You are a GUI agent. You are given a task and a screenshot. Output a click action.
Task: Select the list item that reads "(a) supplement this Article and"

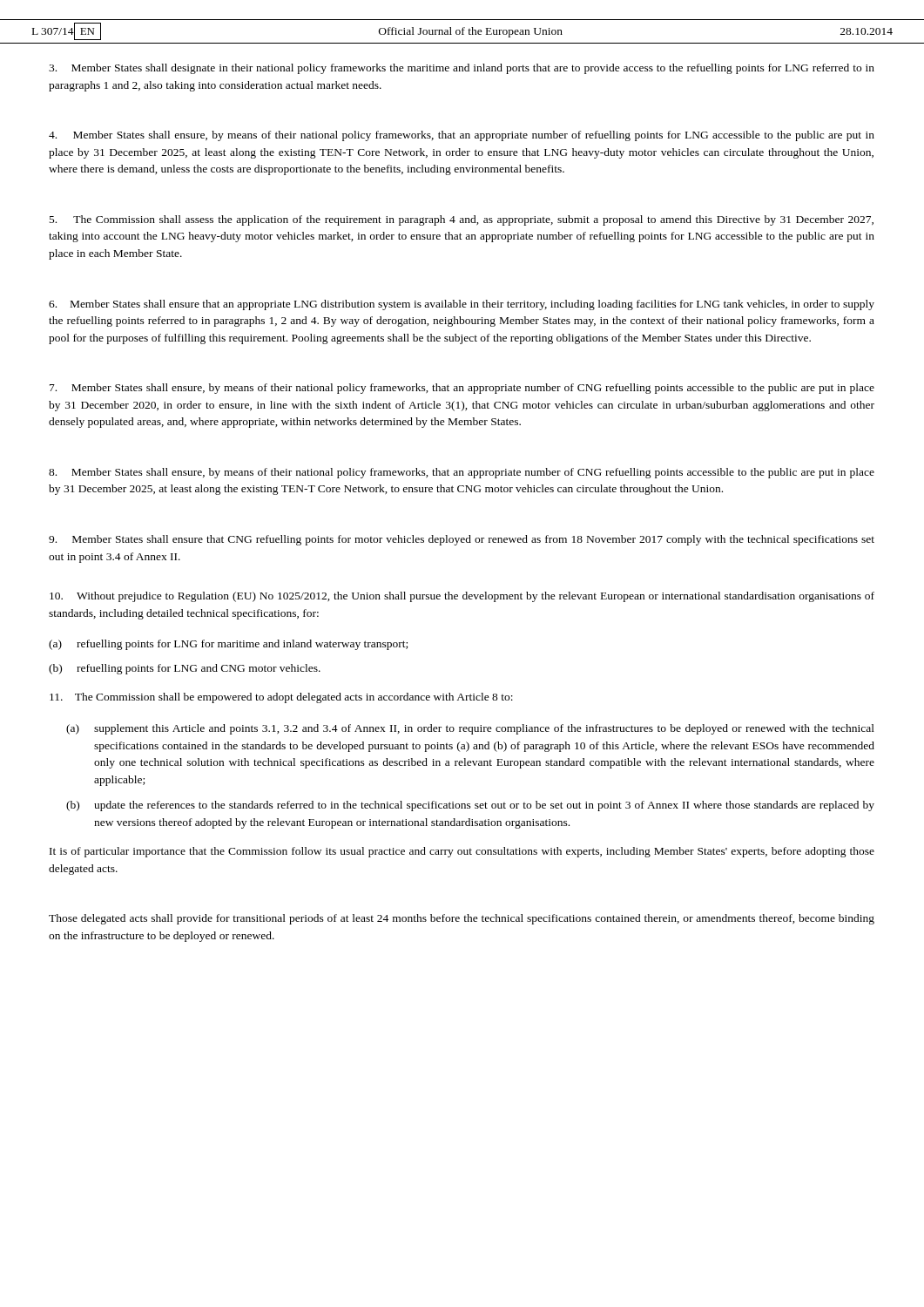(x=470, y=754)
